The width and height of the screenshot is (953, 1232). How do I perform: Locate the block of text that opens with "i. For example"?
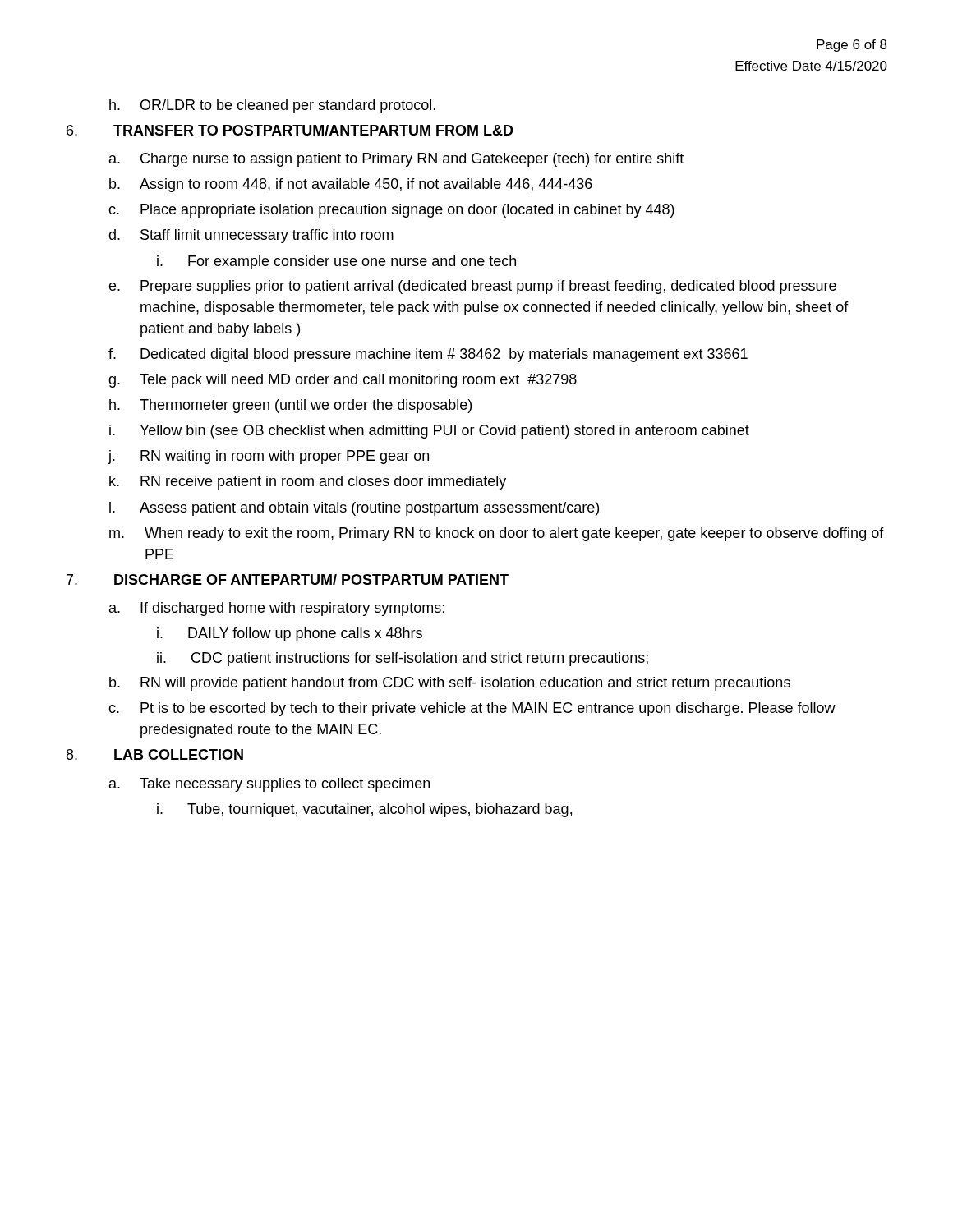[522, 261]
